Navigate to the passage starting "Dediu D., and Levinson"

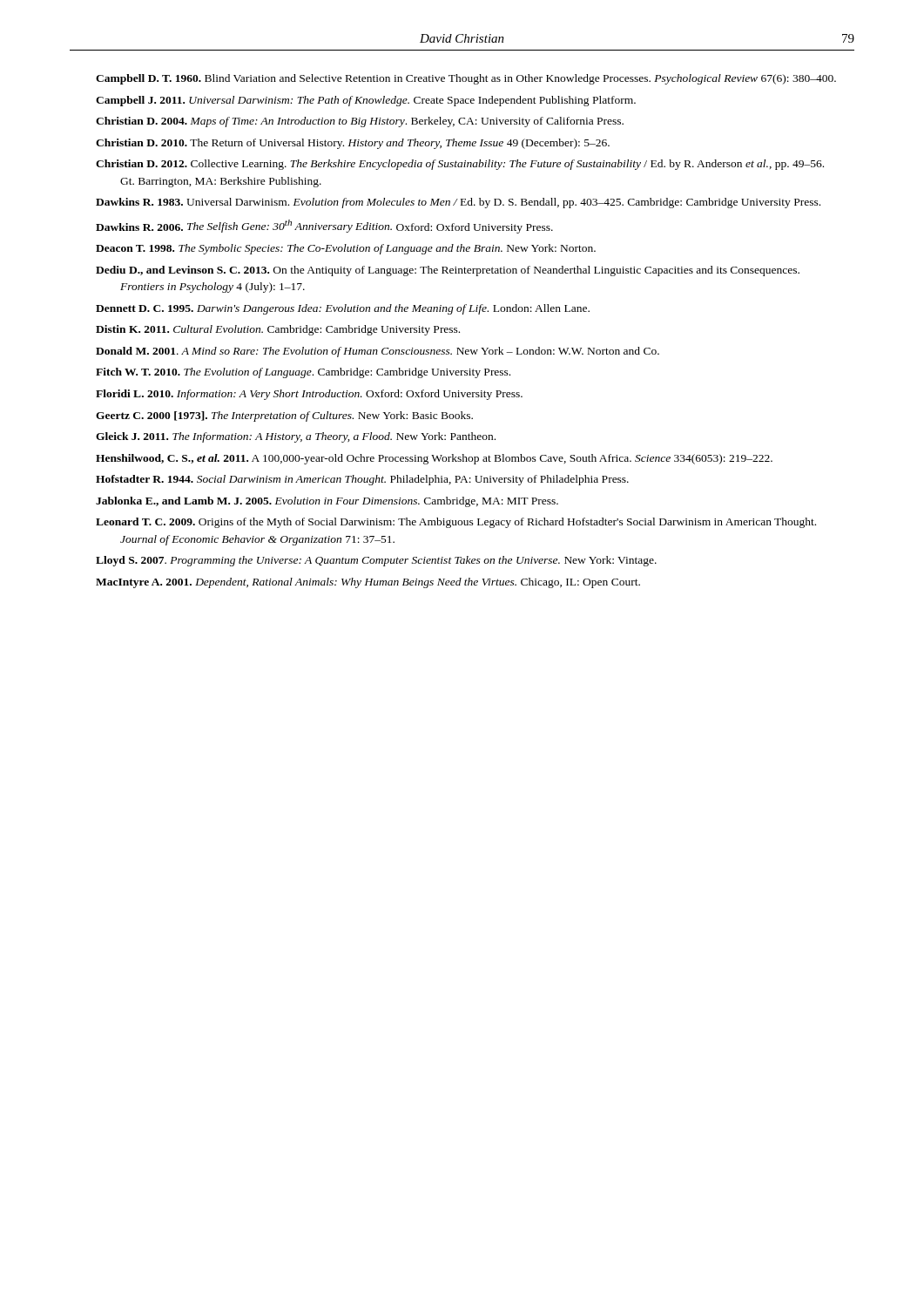448,278
